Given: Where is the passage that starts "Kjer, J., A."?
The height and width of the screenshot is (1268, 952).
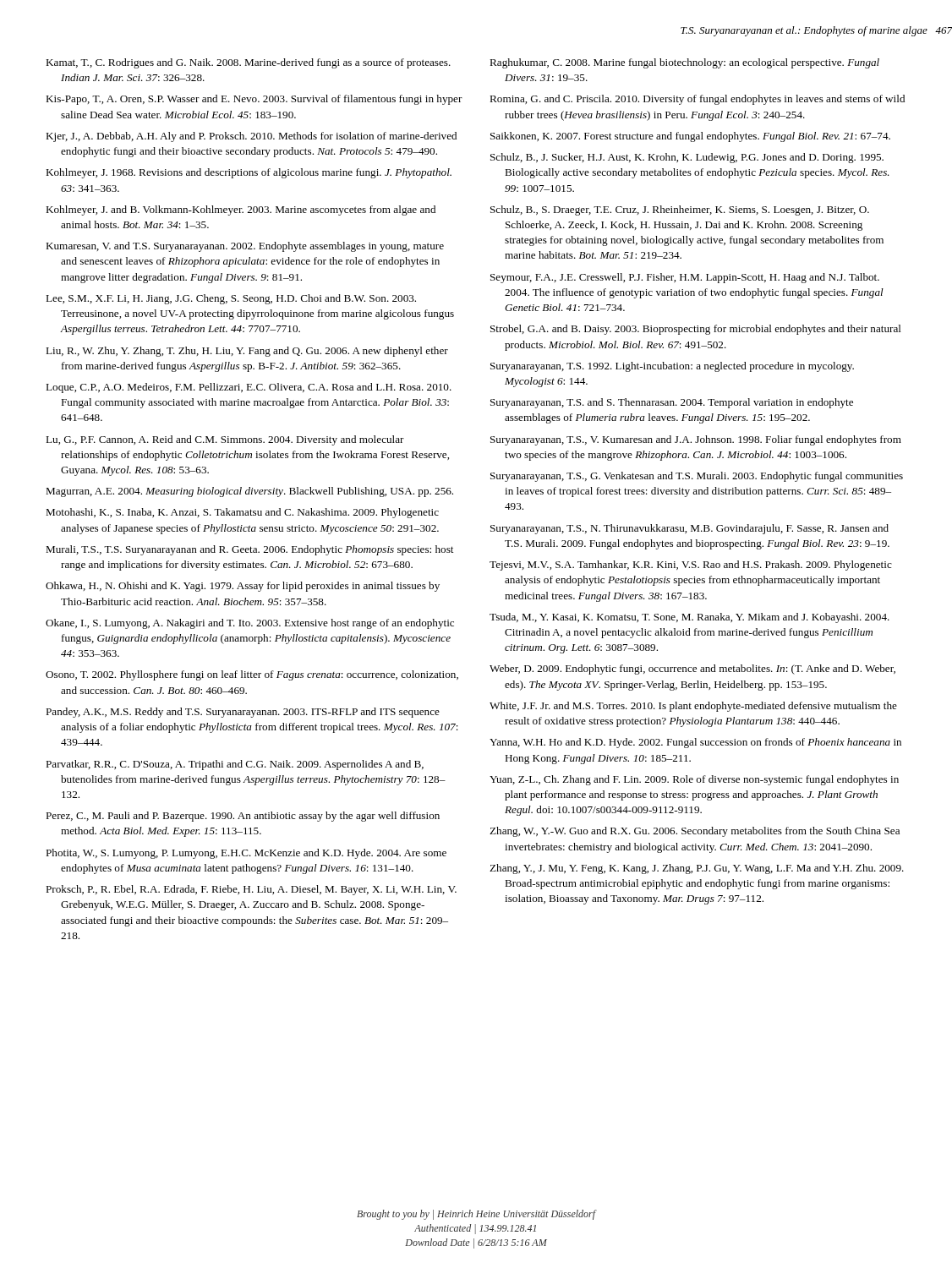Looking at the screenshot, I should point(251,143).
